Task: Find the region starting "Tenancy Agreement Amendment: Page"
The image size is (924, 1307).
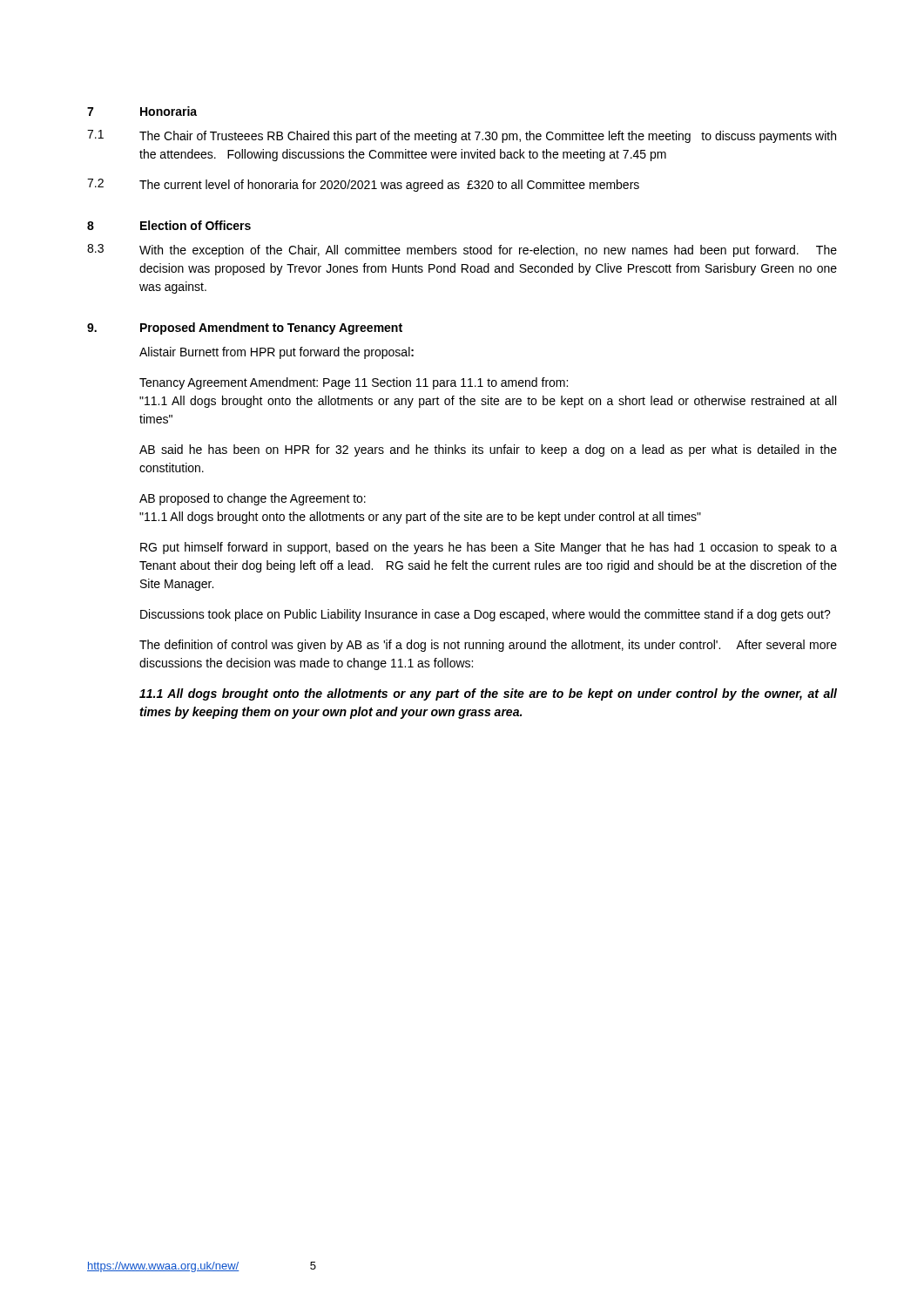Action: [x=488, y=401]
